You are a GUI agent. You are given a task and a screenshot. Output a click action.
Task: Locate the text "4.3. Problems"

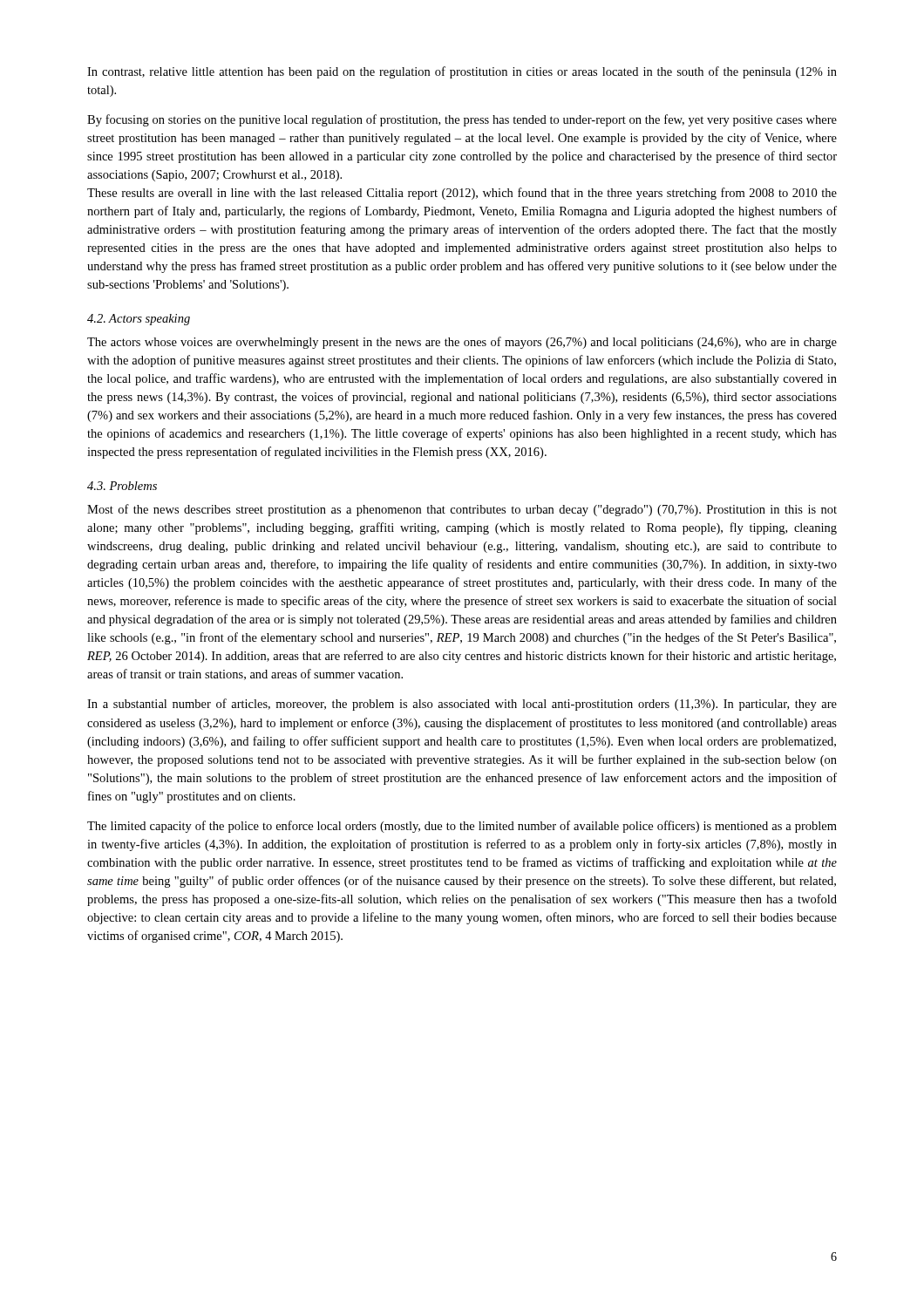[x=122, y=486]
